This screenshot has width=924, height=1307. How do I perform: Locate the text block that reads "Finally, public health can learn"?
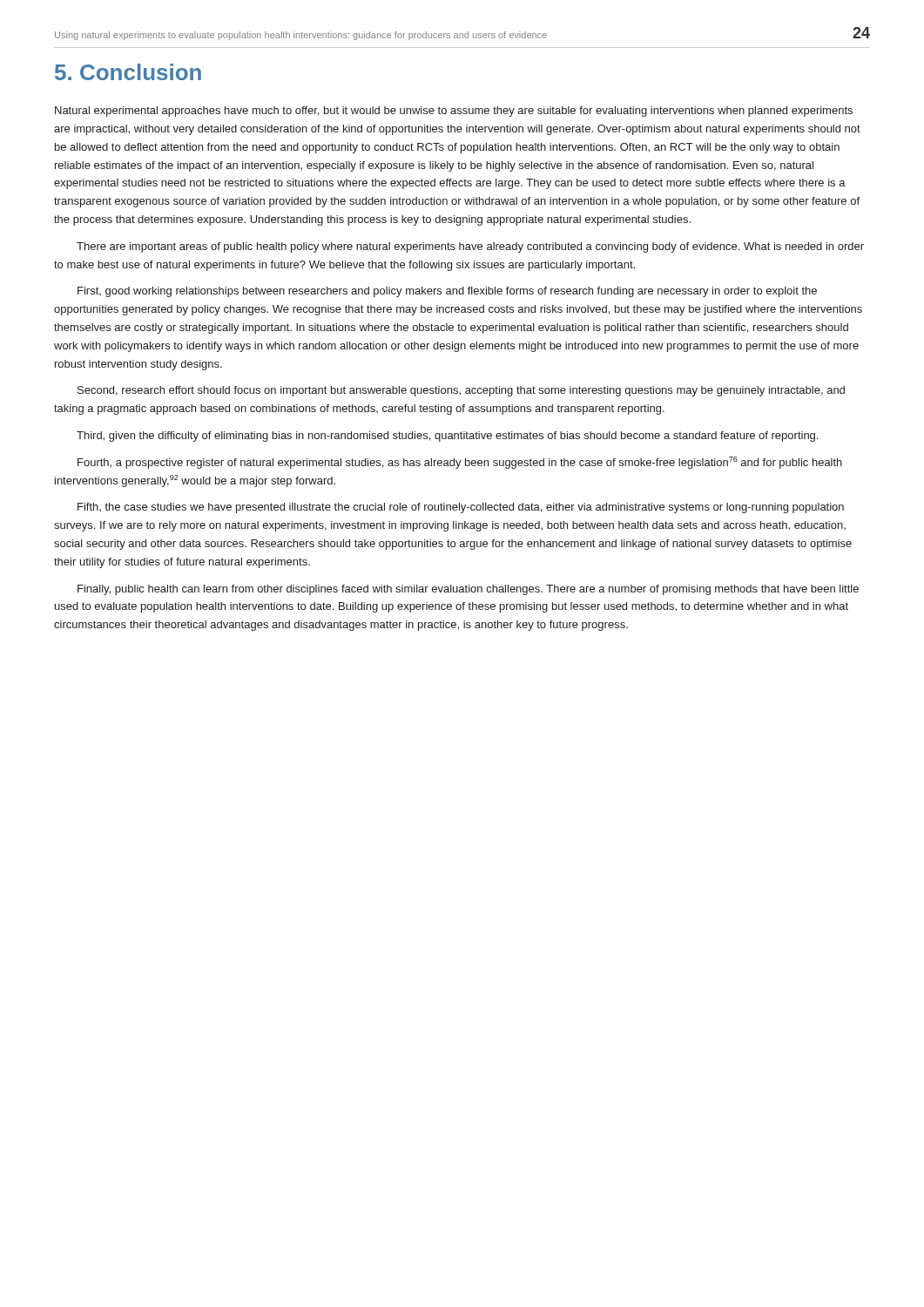[457, 606]
